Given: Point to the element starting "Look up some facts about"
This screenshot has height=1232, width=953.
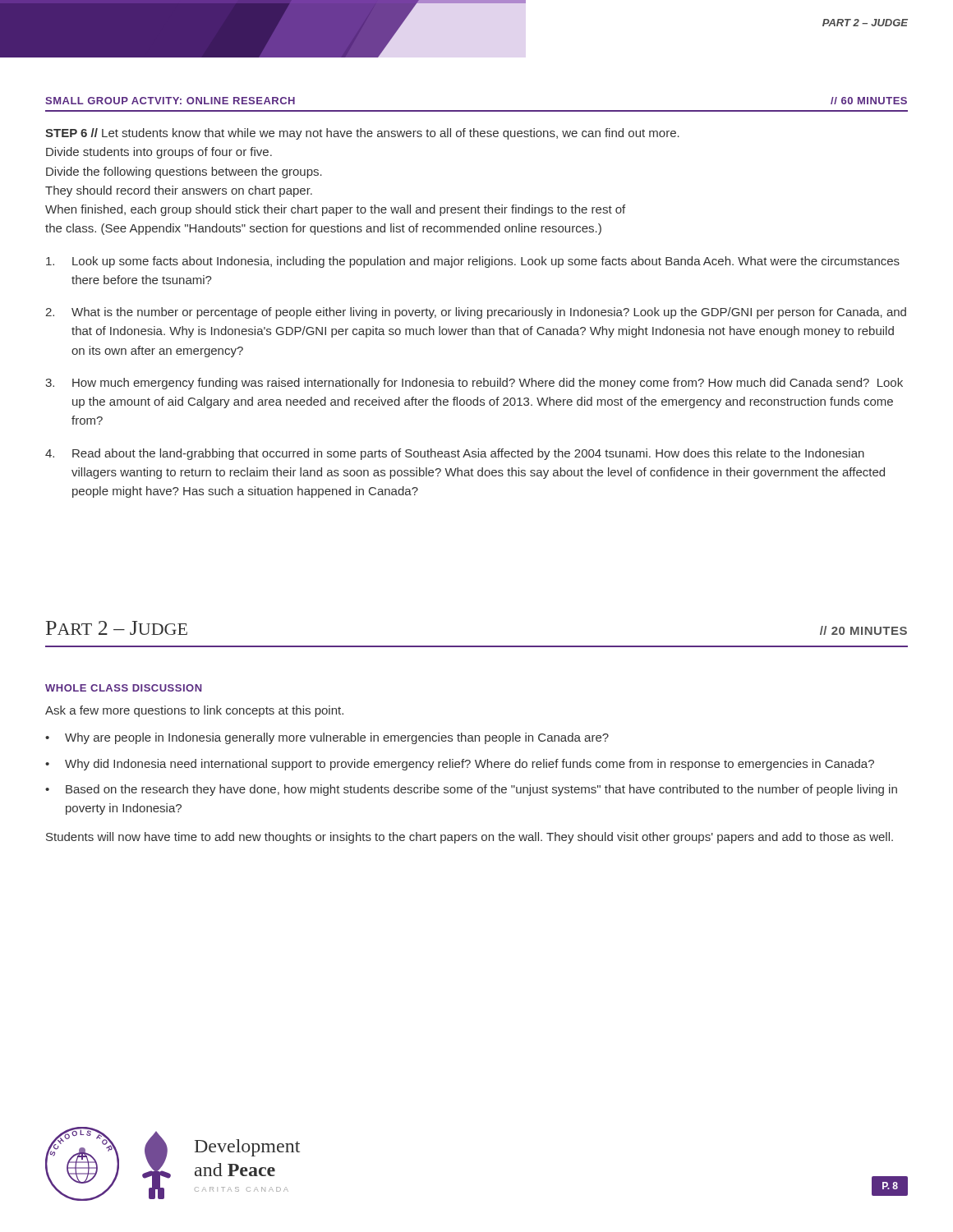Looking at the screenshot, I should (476, 270).
